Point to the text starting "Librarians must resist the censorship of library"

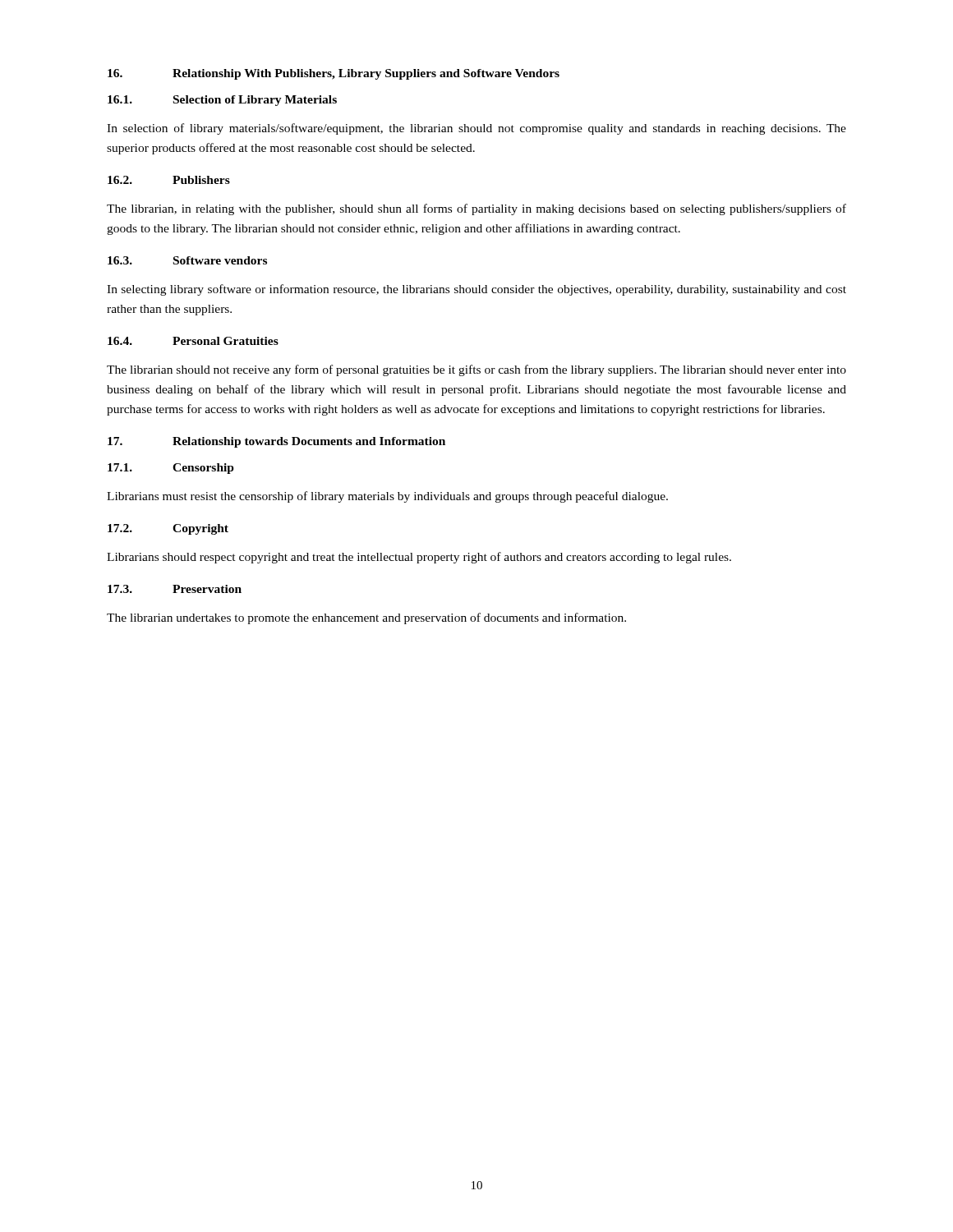pos(476,496)
